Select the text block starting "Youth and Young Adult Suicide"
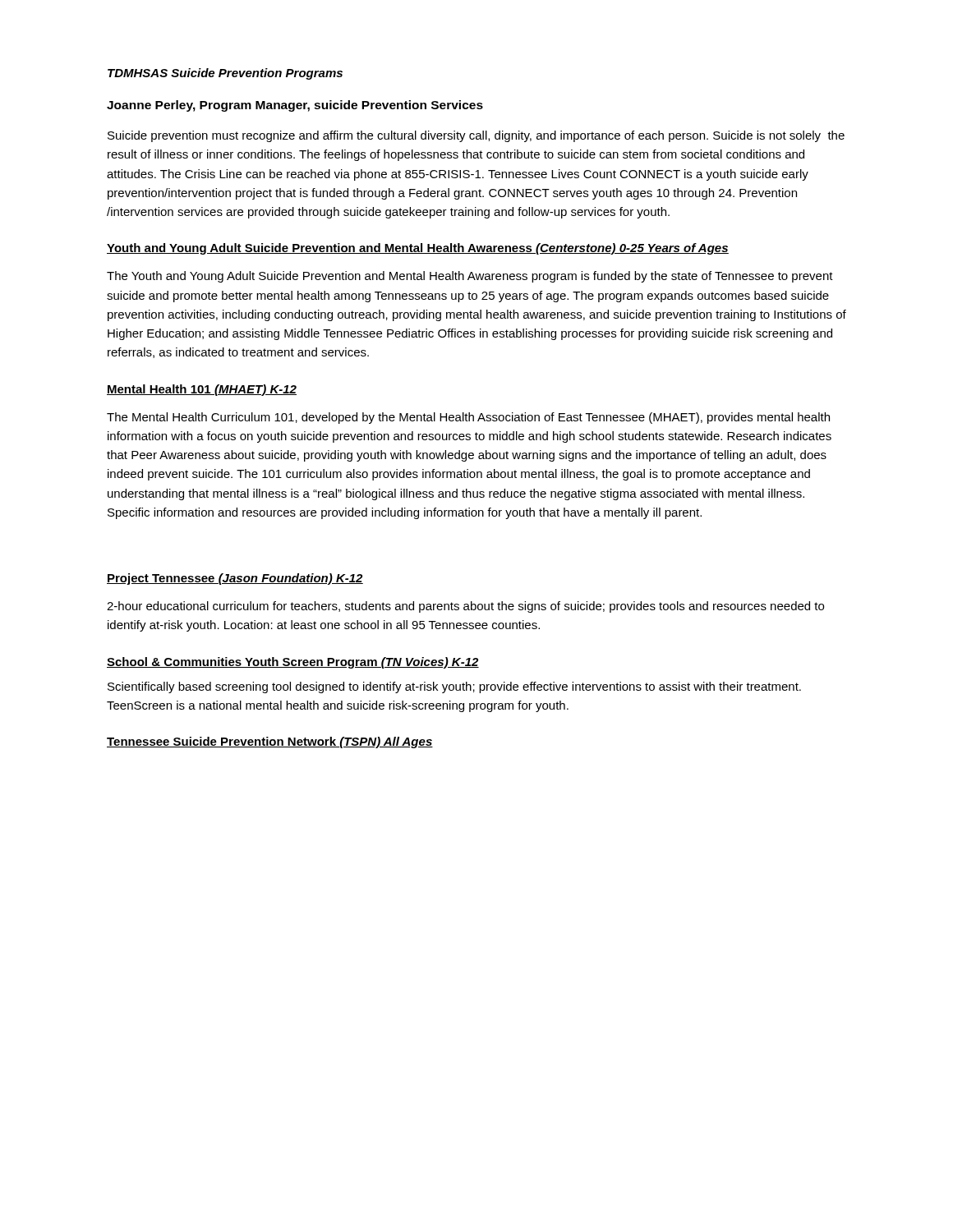The image size is (953, 1232). [418, 248]
